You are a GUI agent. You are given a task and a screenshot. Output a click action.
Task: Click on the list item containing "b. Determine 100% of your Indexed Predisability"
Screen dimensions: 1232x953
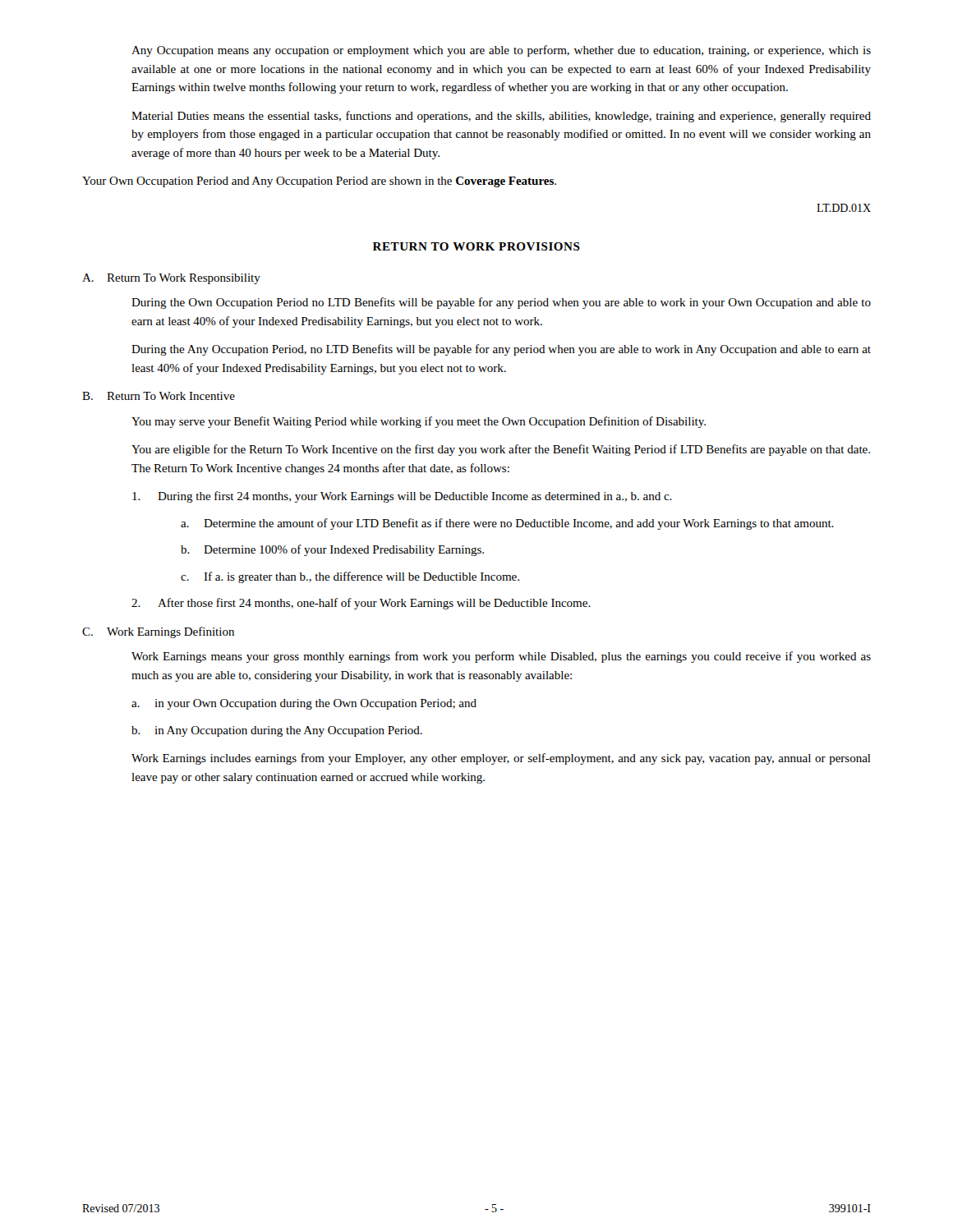[x=333, y=550]
